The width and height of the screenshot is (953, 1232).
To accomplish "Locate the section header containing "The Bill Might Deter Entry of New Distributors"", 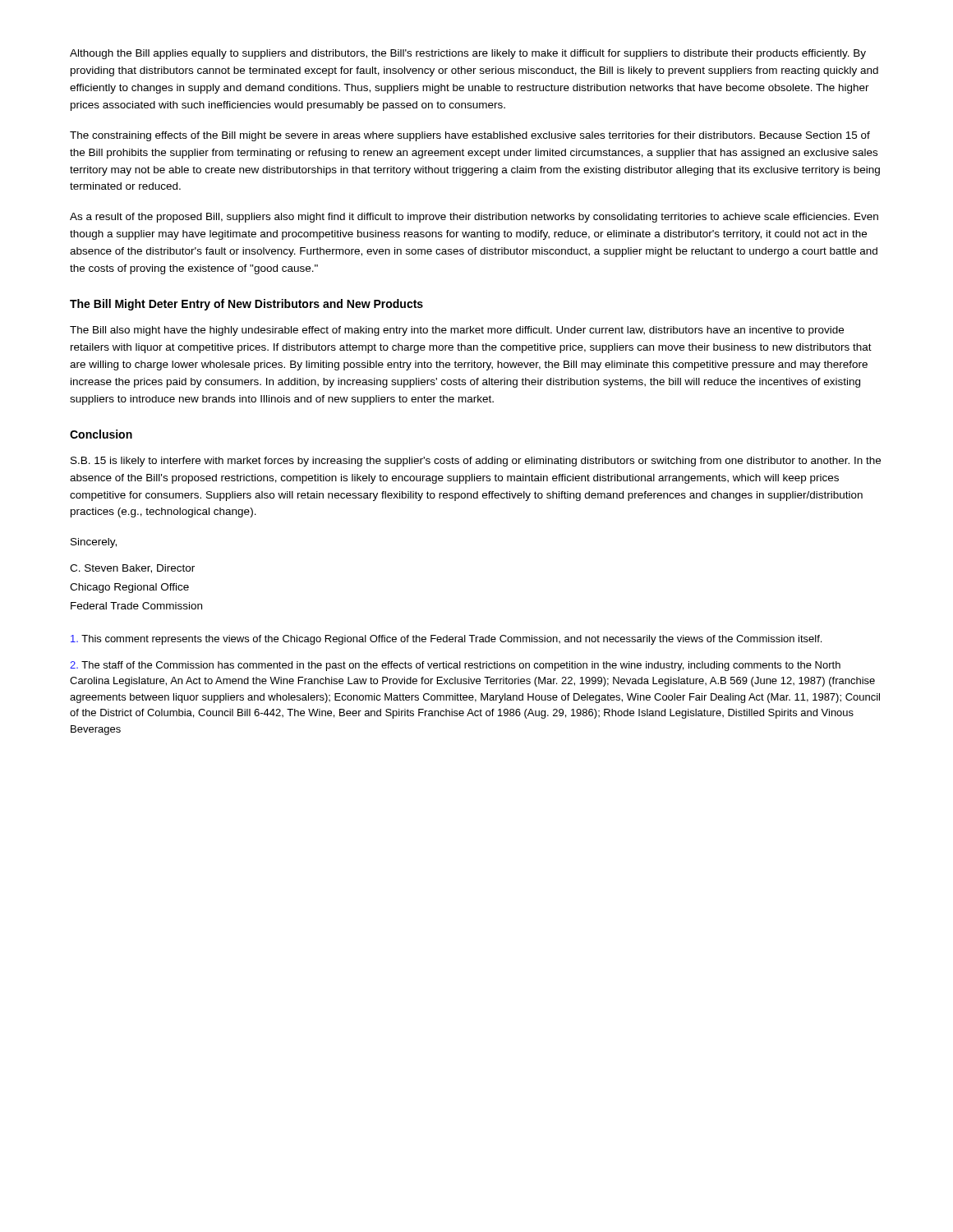I will (x=247, y=304).
